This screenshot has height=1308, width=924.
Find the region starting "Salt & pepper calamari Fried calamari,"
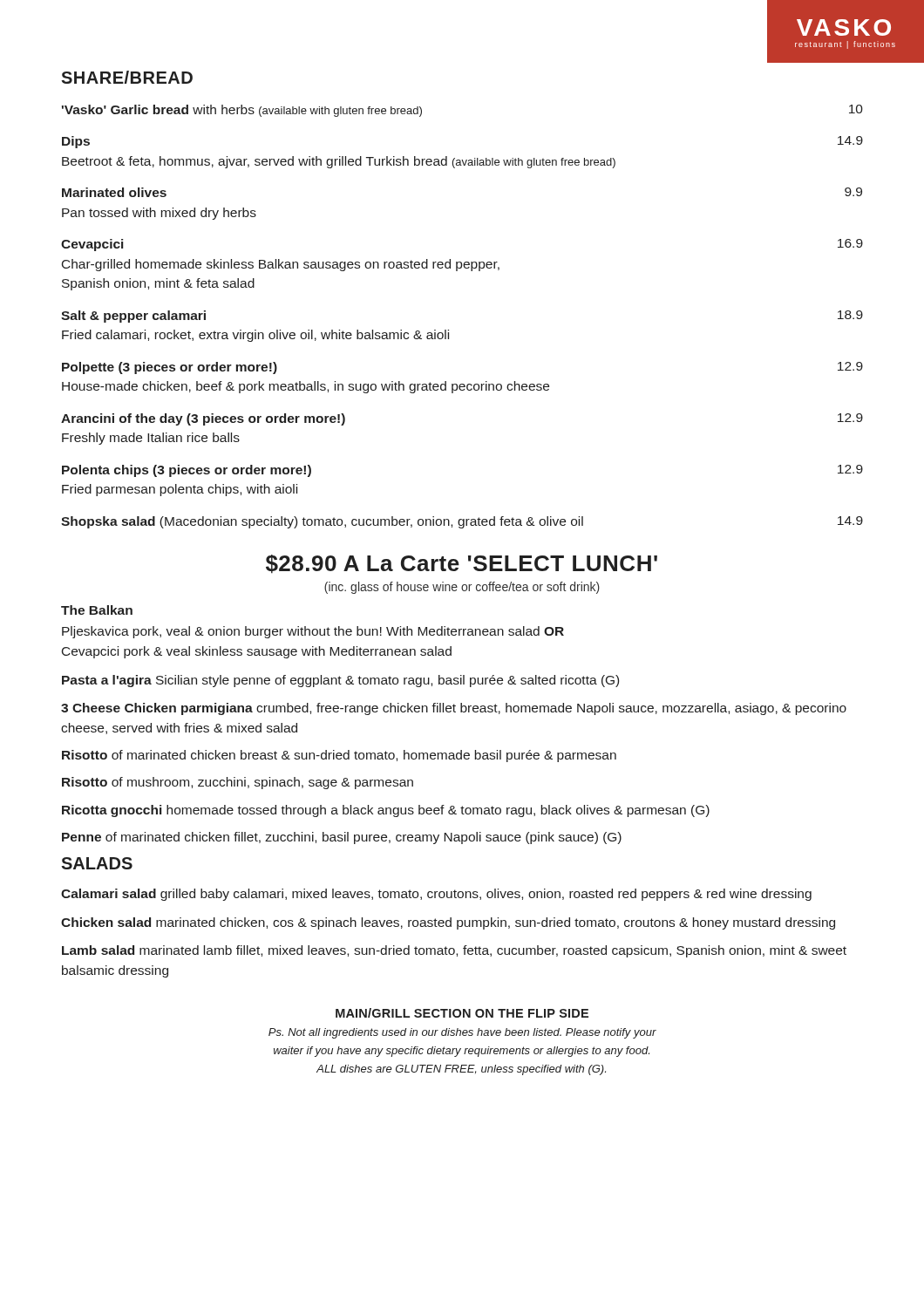pyautogui.click(x=133, y=316)
